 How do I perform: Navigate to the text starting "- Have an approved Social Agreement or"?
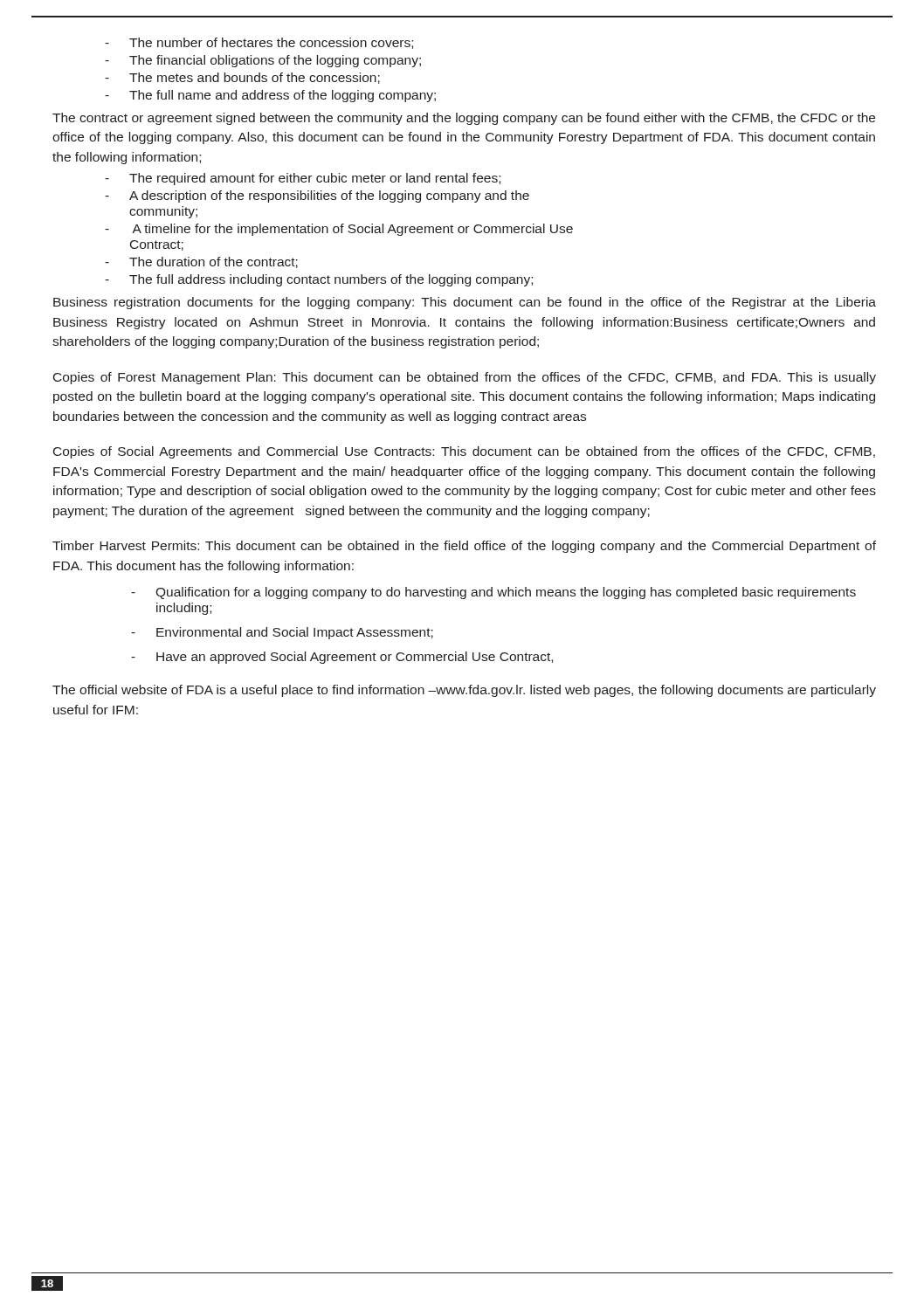pyautogui.click(x=503, y=657)
